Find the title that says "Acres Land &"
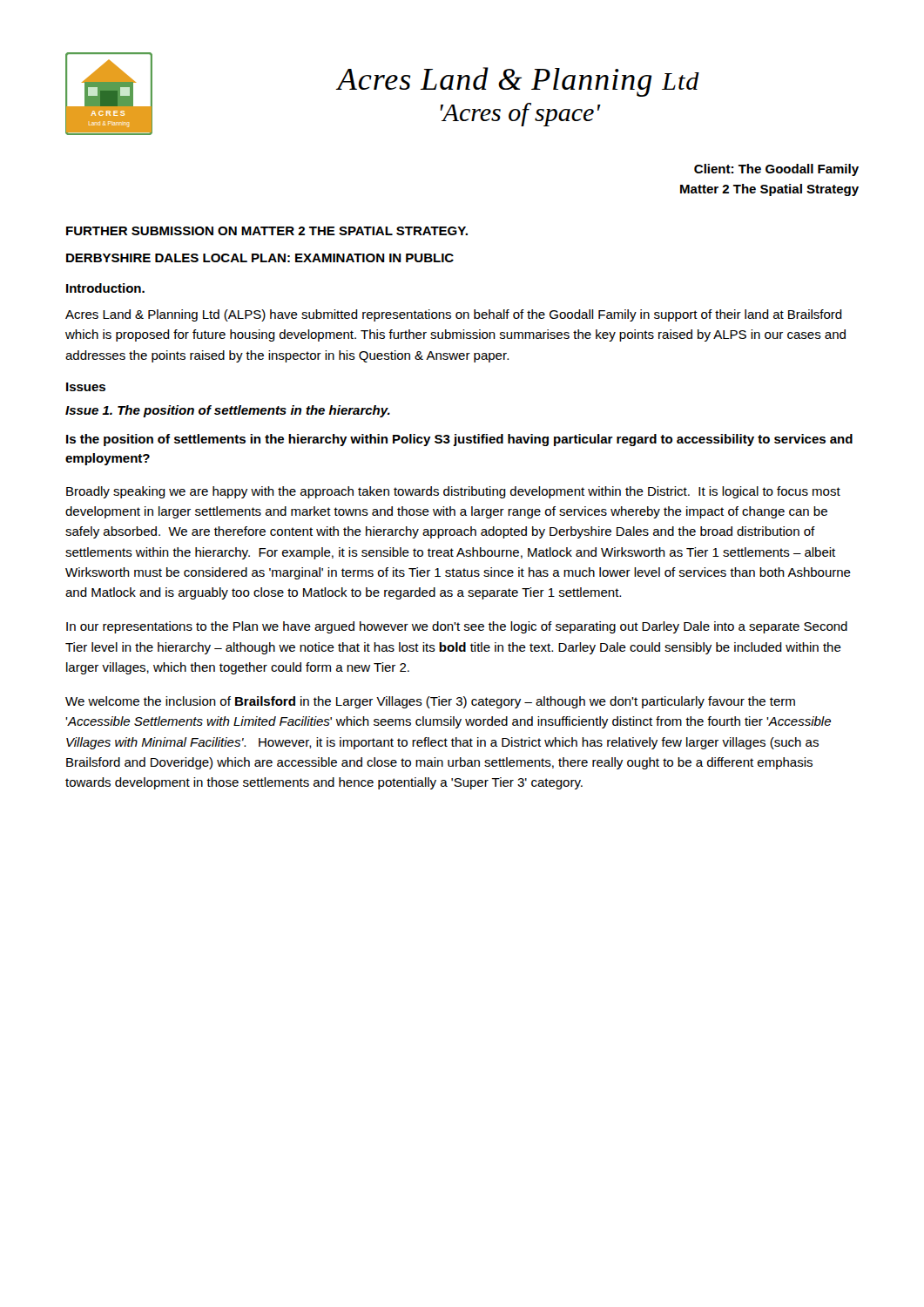Image resolution: width=924 pixels, height=1307 pixels. click(519, 94)
